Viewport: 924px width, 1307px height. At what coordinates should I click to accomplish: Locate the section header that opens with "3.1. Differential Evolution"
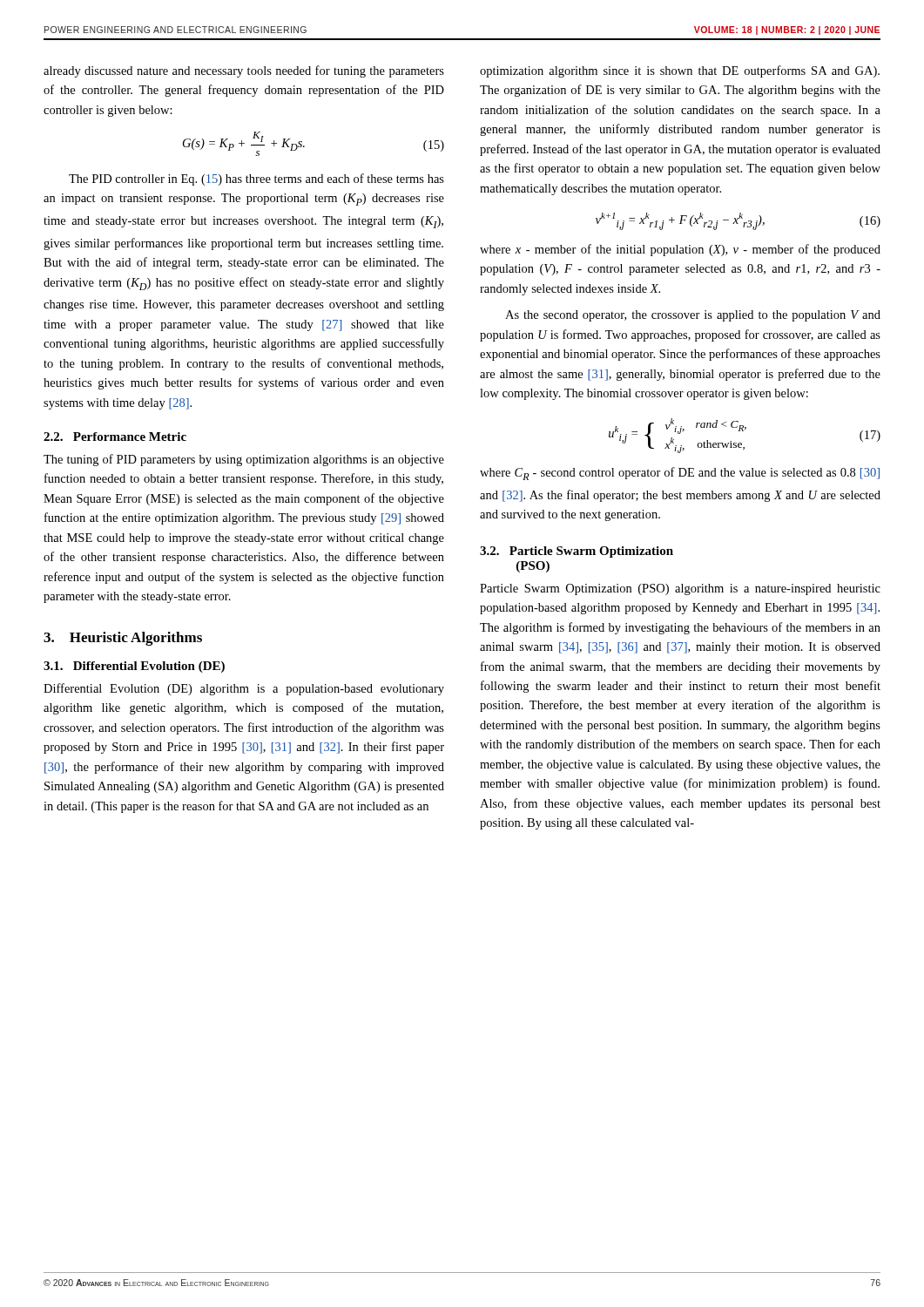(134, 665)
